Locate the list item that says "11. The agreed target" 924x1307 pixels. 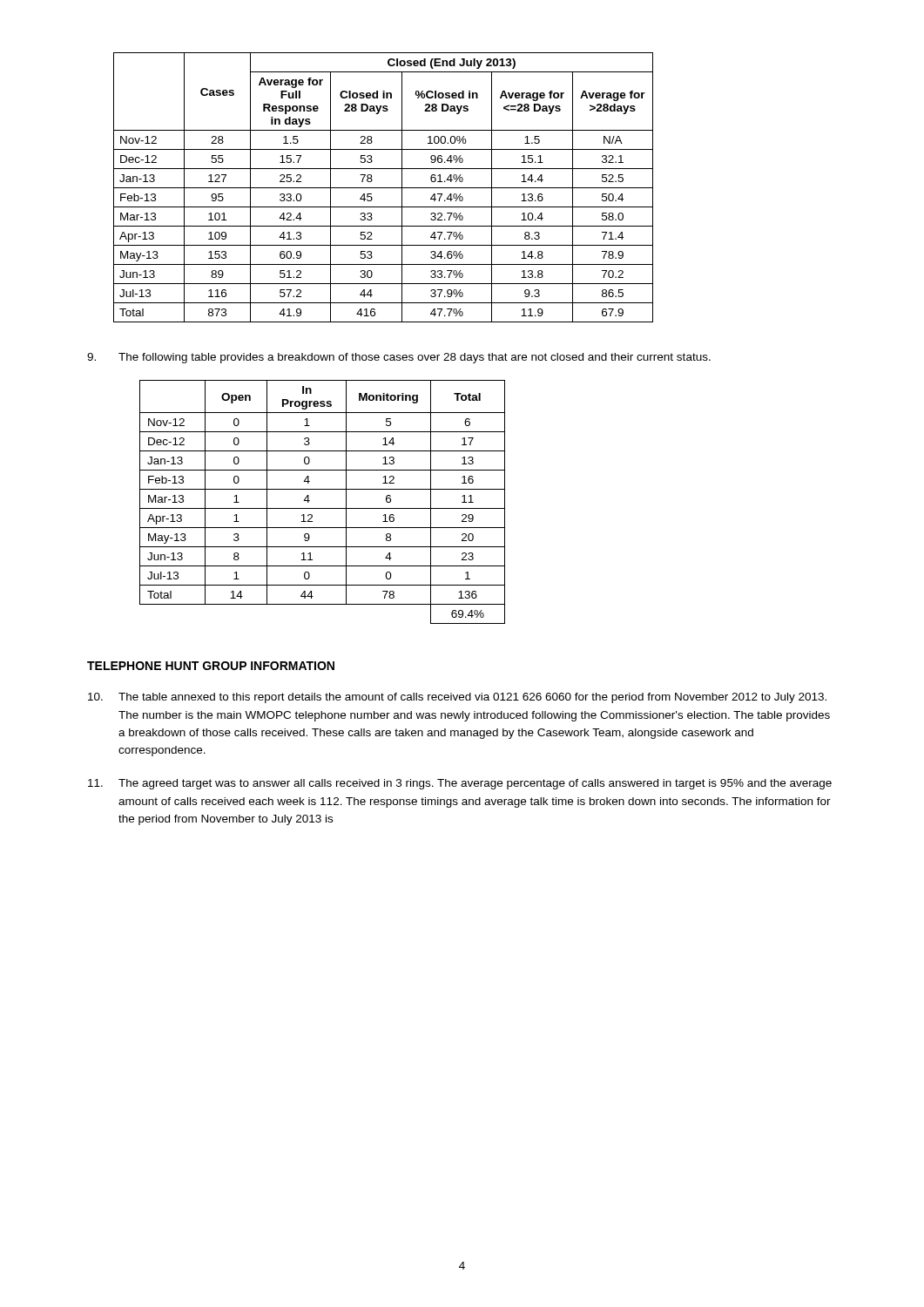click(x=462, y=801)
